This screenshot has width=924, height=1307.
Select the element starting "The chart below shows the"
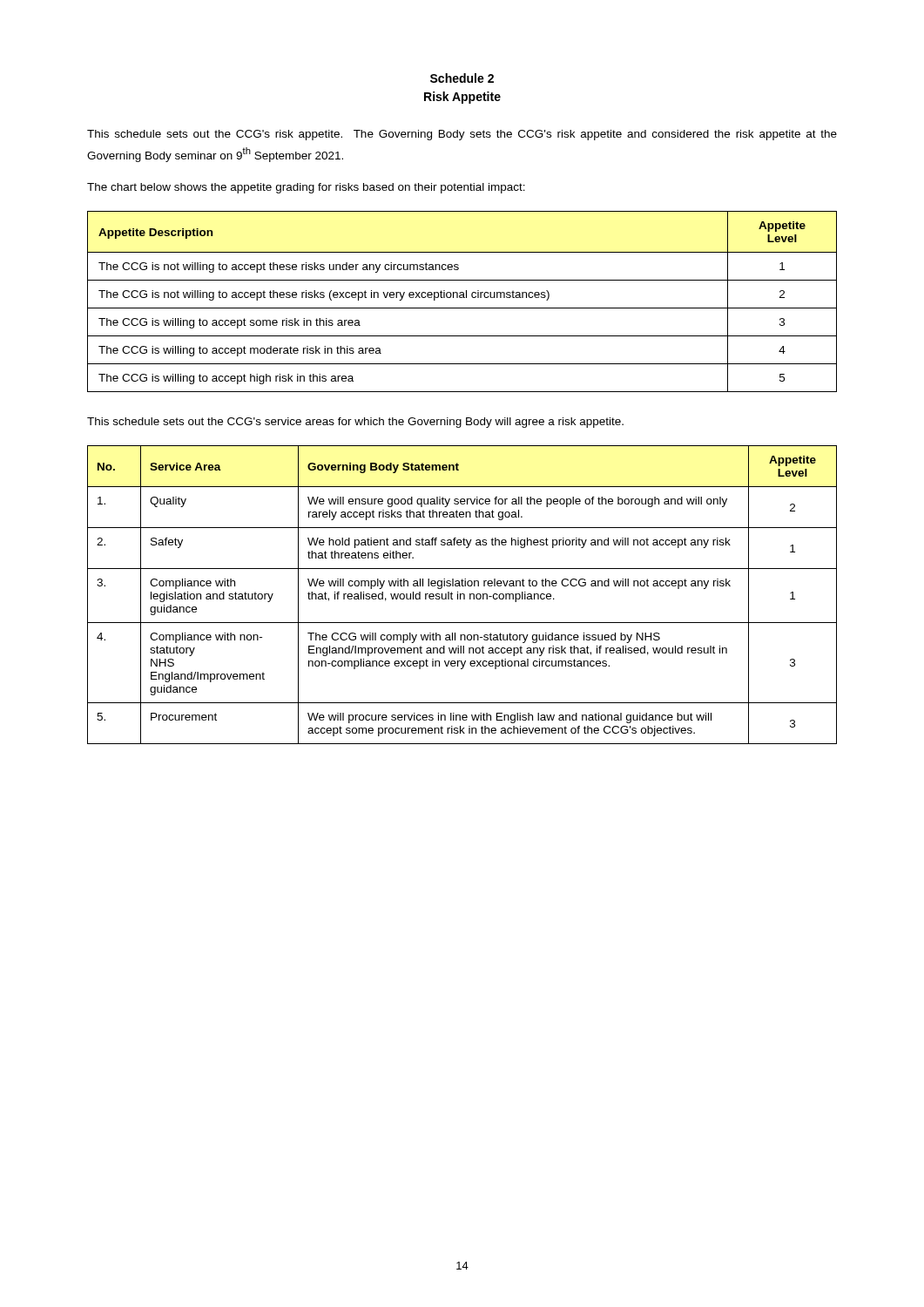306,187
